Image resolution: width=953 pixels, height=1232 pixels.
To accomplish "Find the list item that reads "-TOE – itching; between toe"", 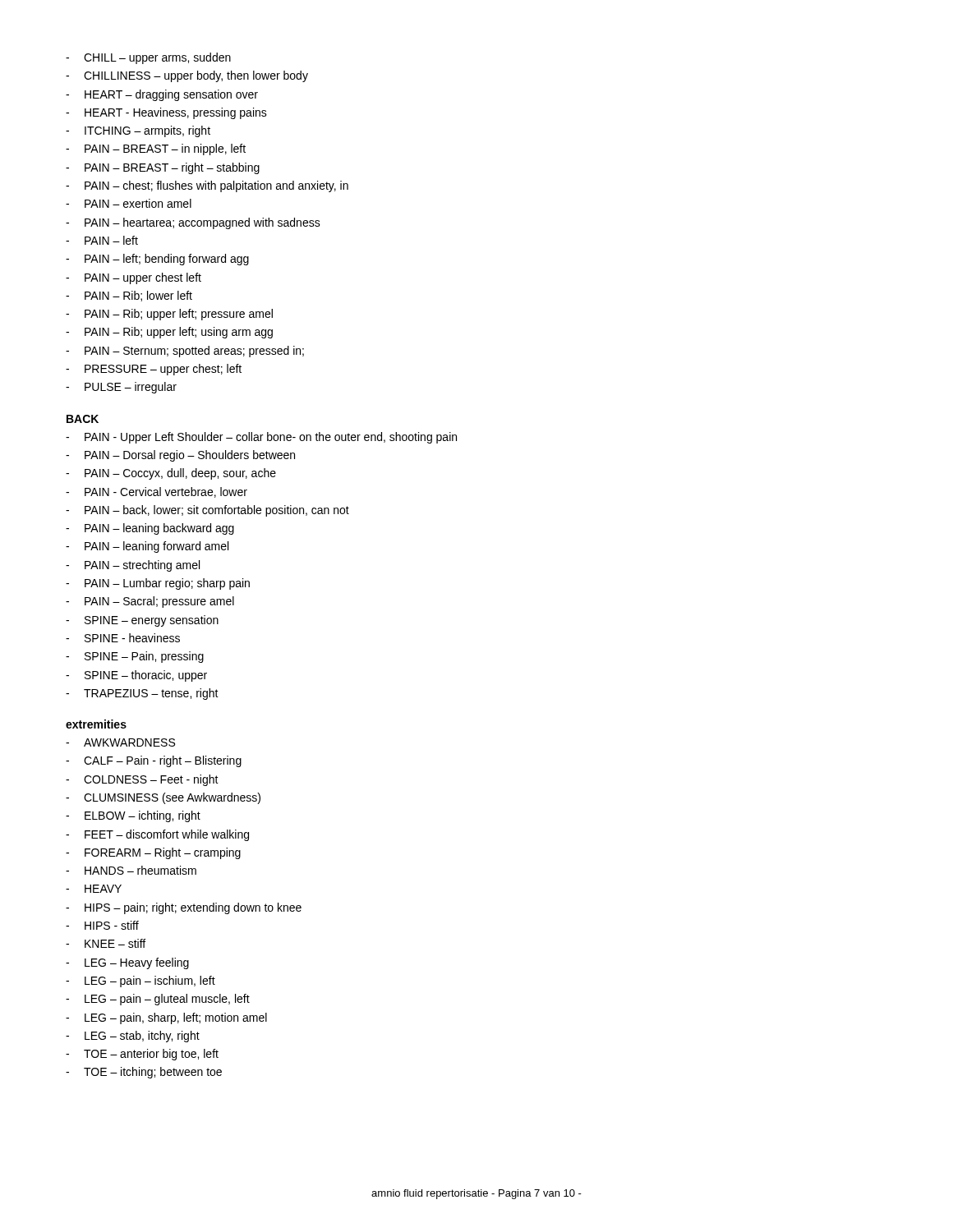I will coord(144,1072).
